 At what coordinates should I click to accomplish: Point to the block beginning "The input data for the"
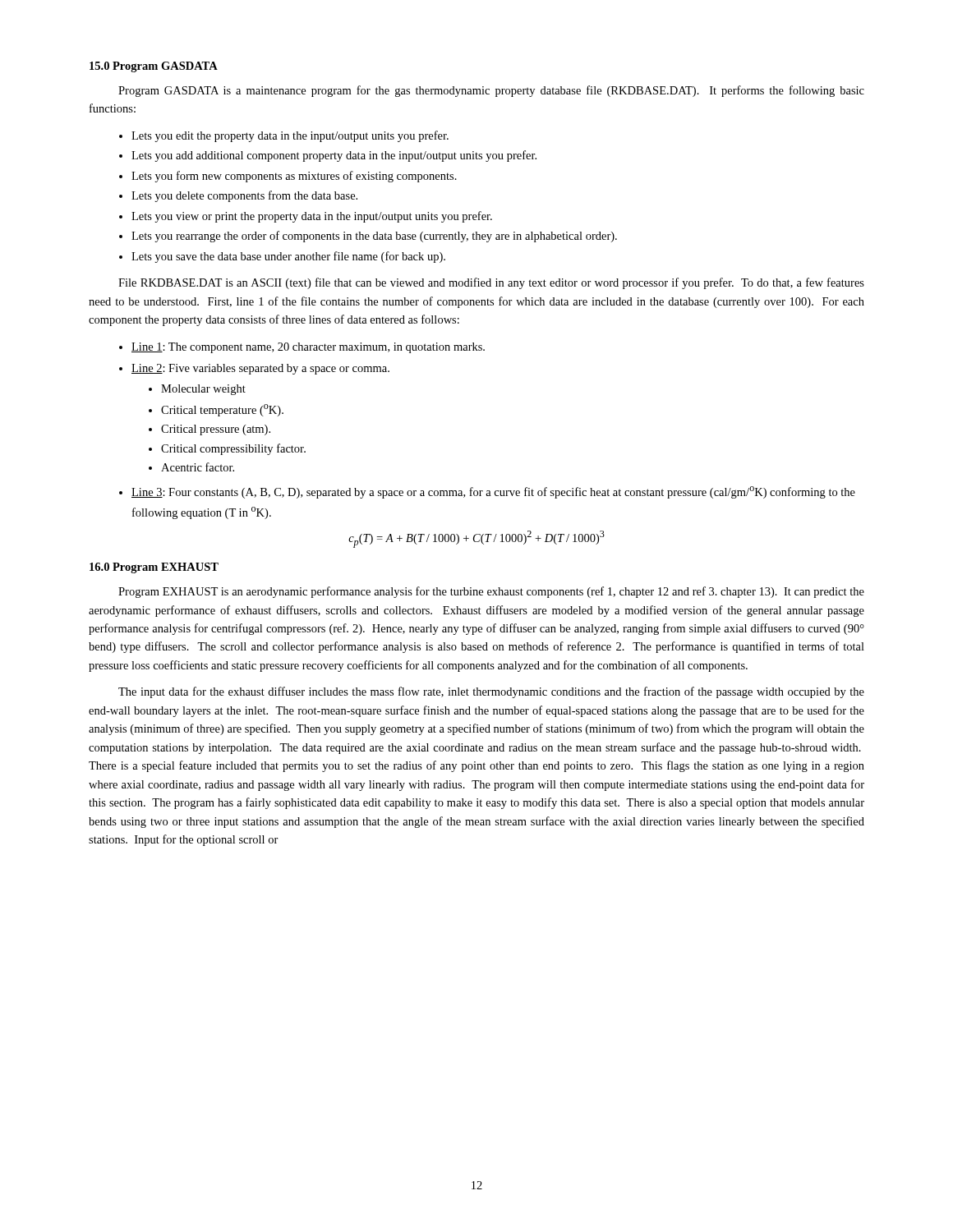click(476, 766)
